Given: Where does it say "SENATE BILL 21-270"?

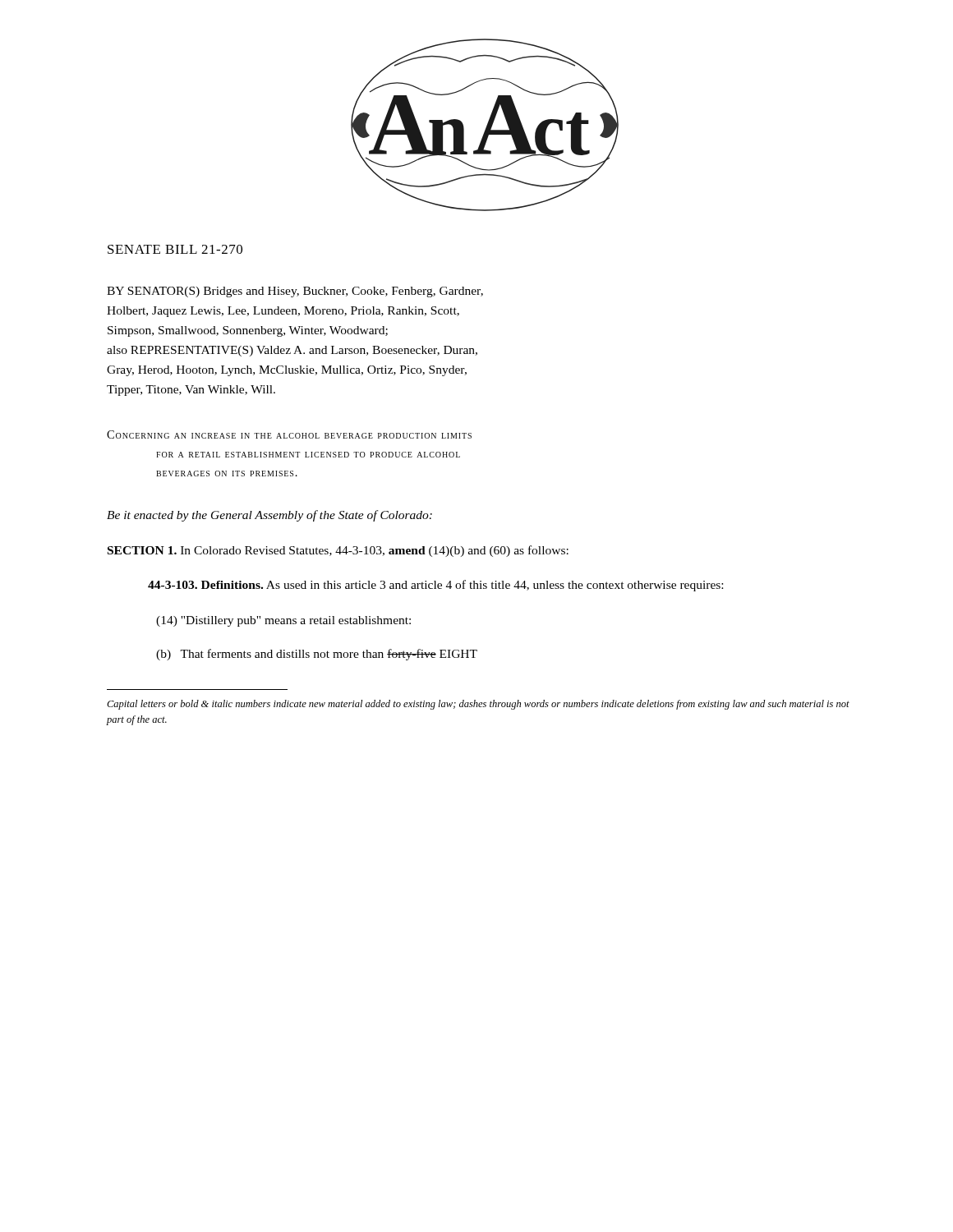Looking at the screenshot, I should point(175,249).
